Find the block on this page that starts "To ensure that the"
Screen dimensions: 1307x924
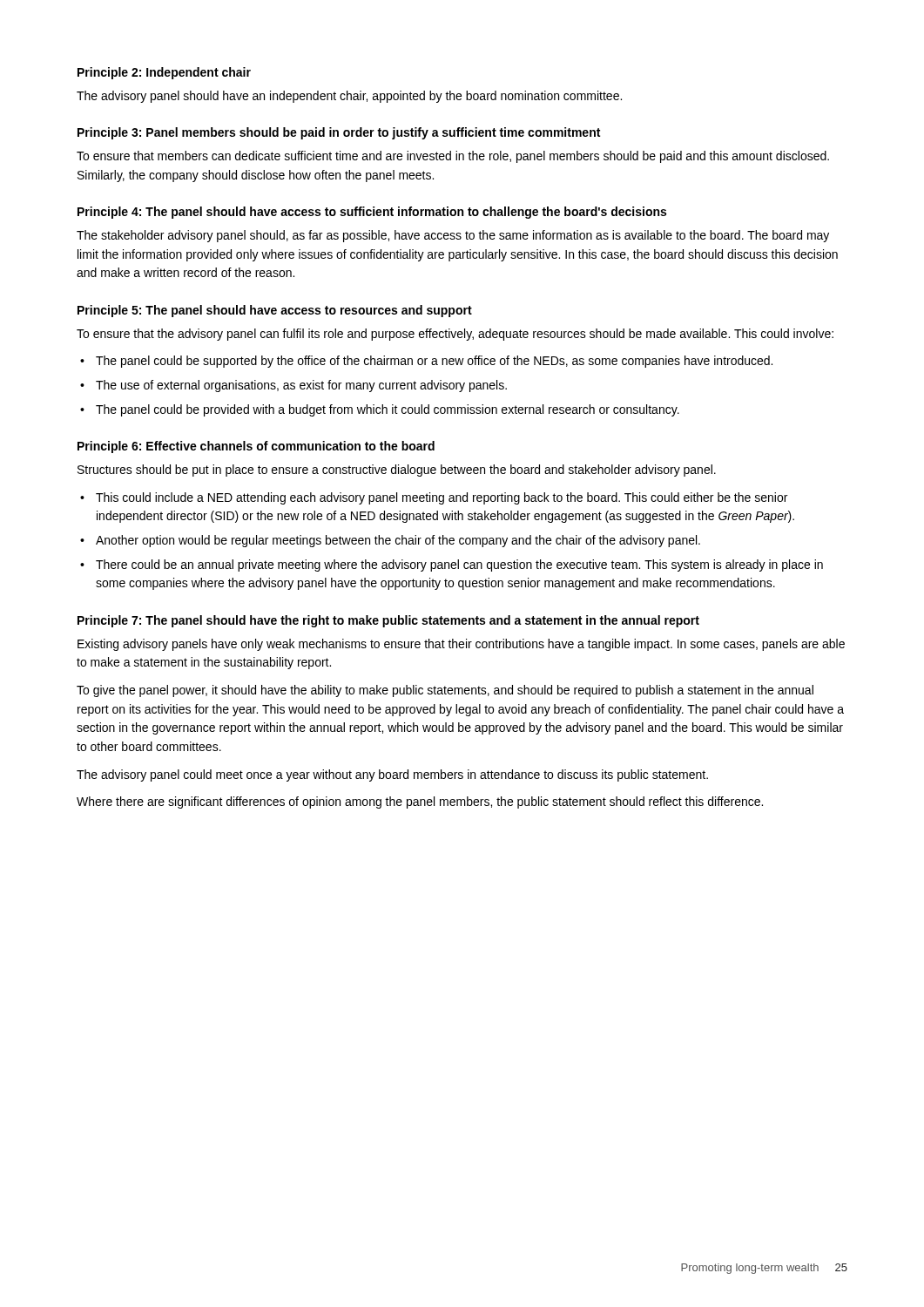(455, 333)
